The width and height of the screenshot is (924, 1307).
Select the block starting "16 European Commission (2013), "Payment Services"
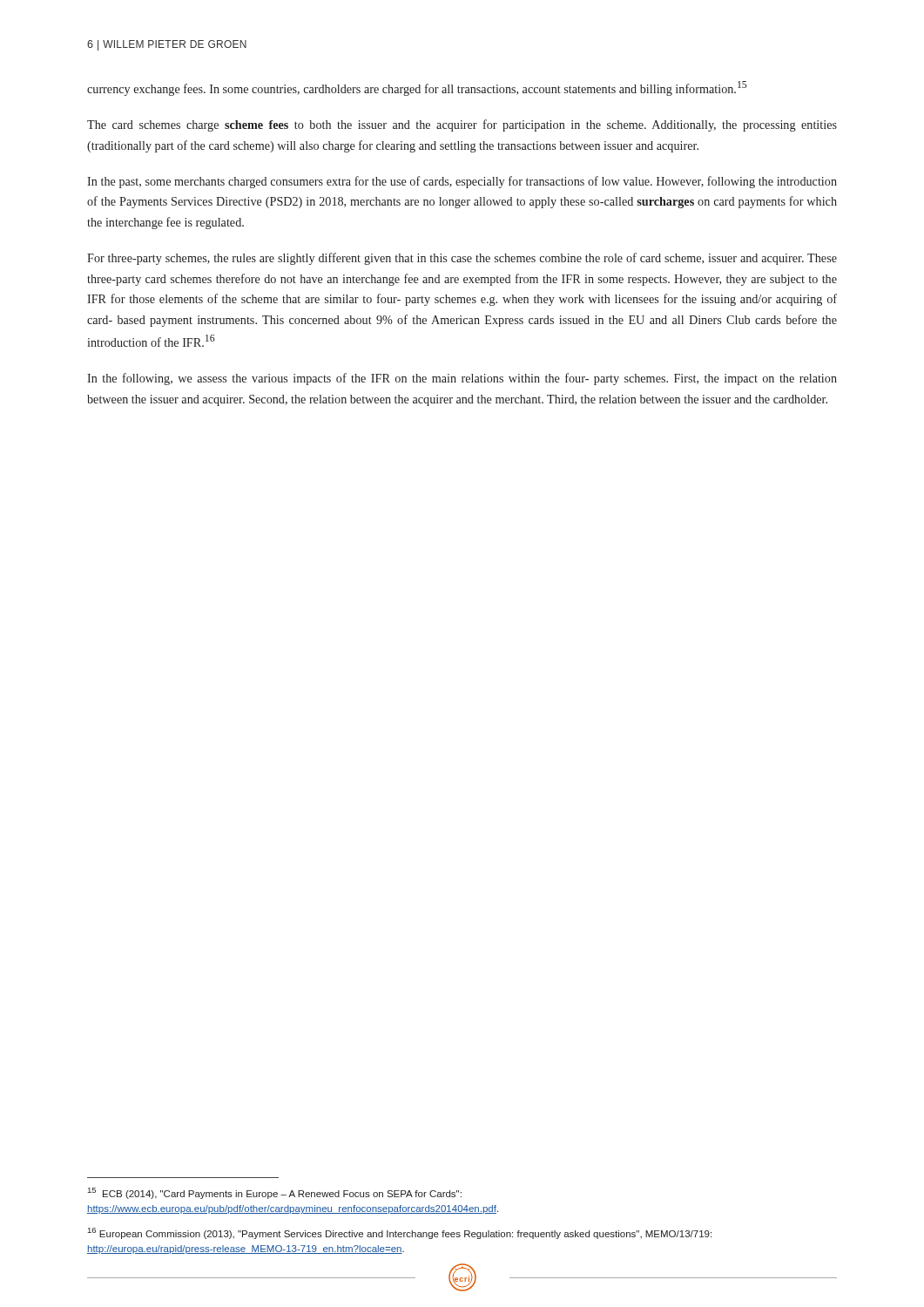400,1239
